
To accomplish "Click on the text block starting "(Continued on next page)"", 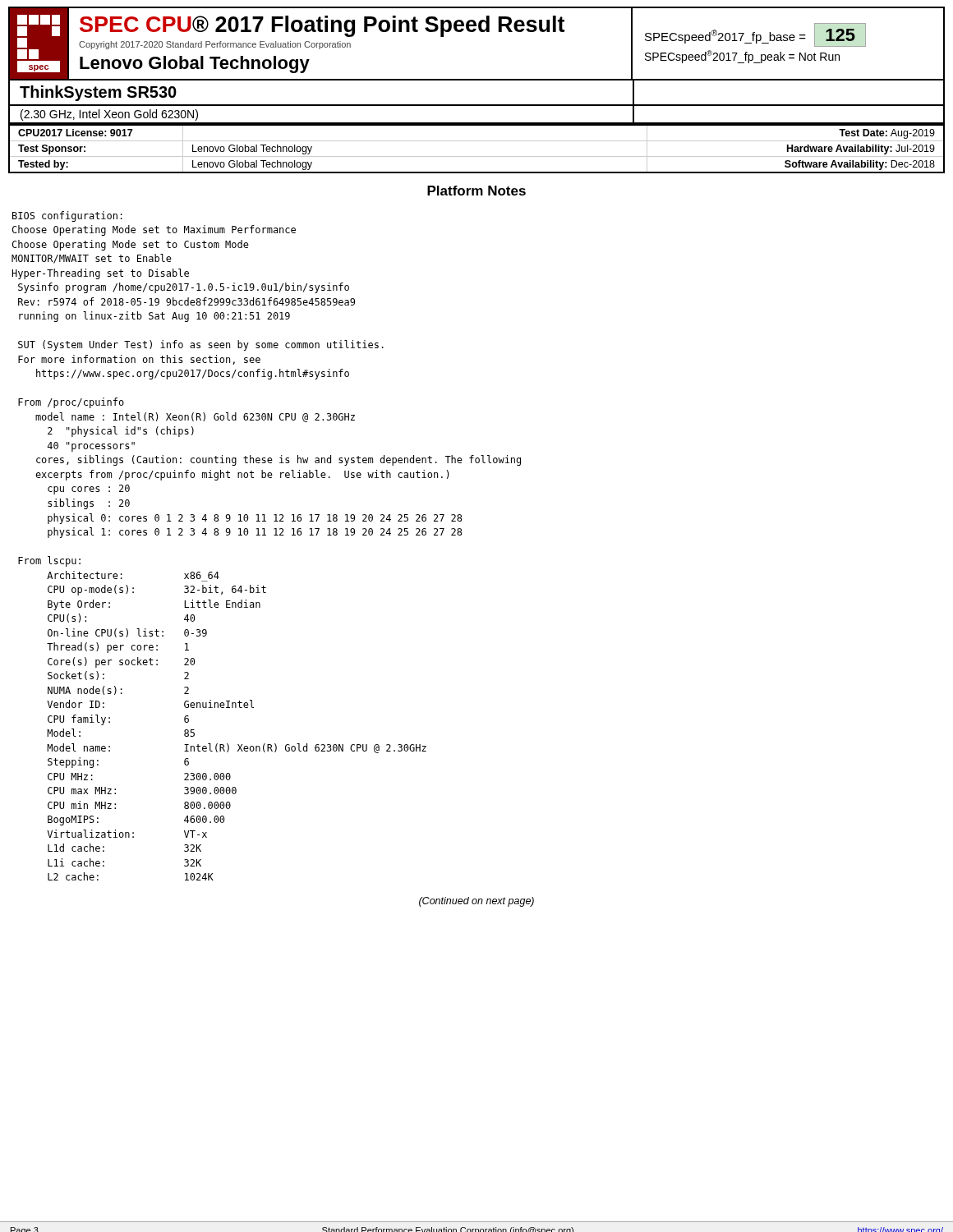I will 476,901.
